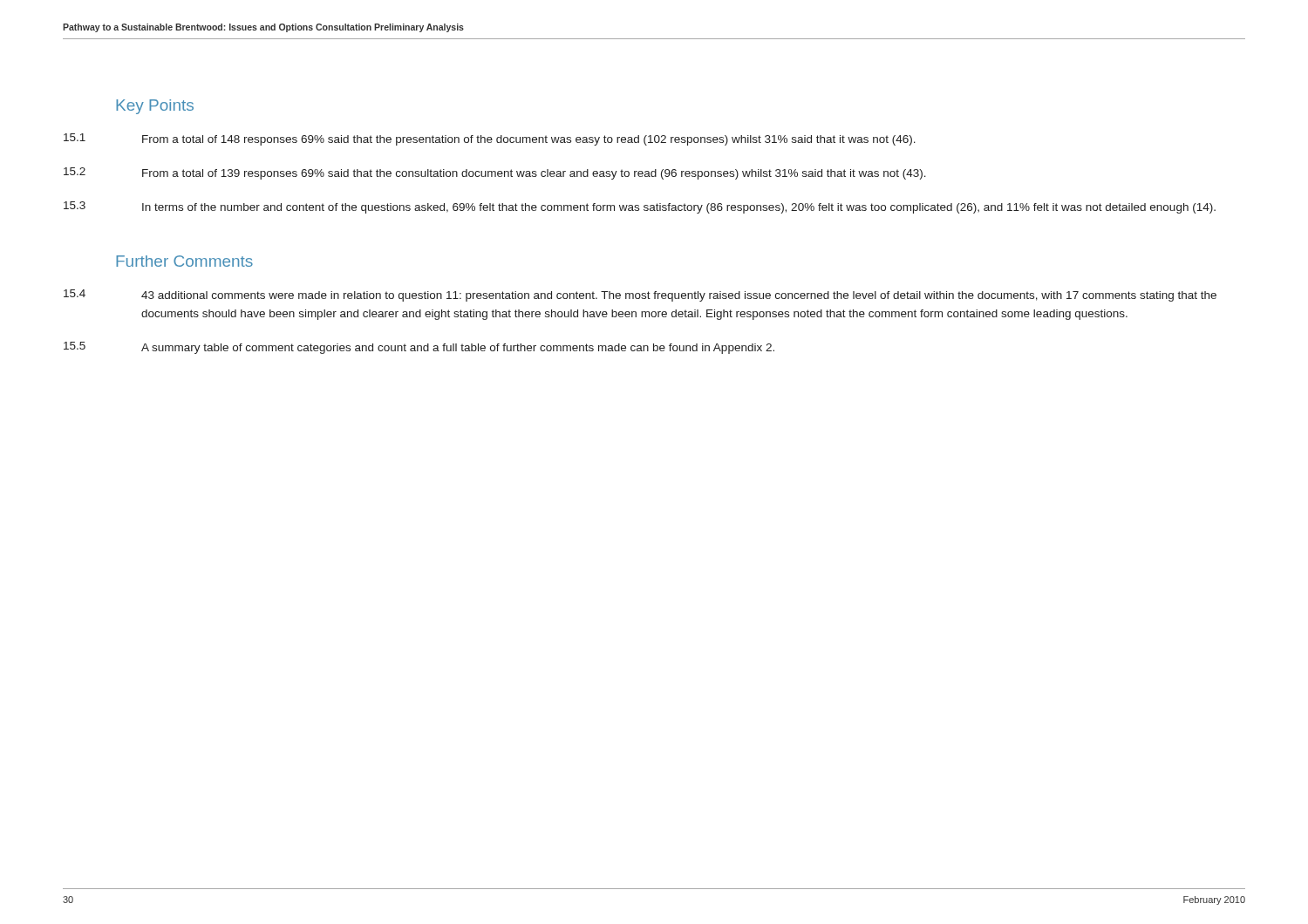Image resolution: width=1308 pixels, height=924 pixels.
Task: Locate the list item containing "15.1 From a total of 148"
Action: [654, 140]
